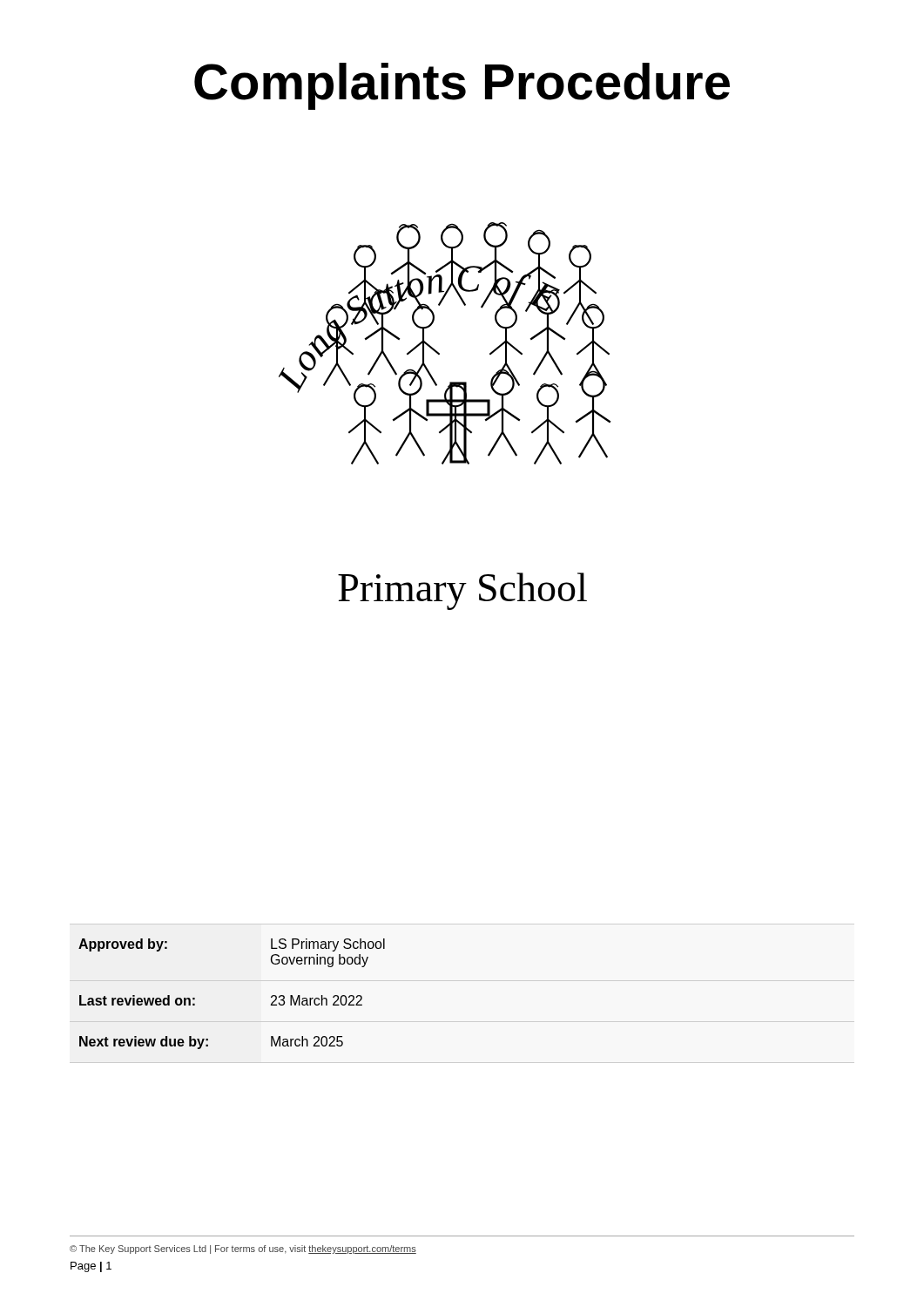Locate the table with the text "LS Primary School Governing body"

click(x=462, y=993)
